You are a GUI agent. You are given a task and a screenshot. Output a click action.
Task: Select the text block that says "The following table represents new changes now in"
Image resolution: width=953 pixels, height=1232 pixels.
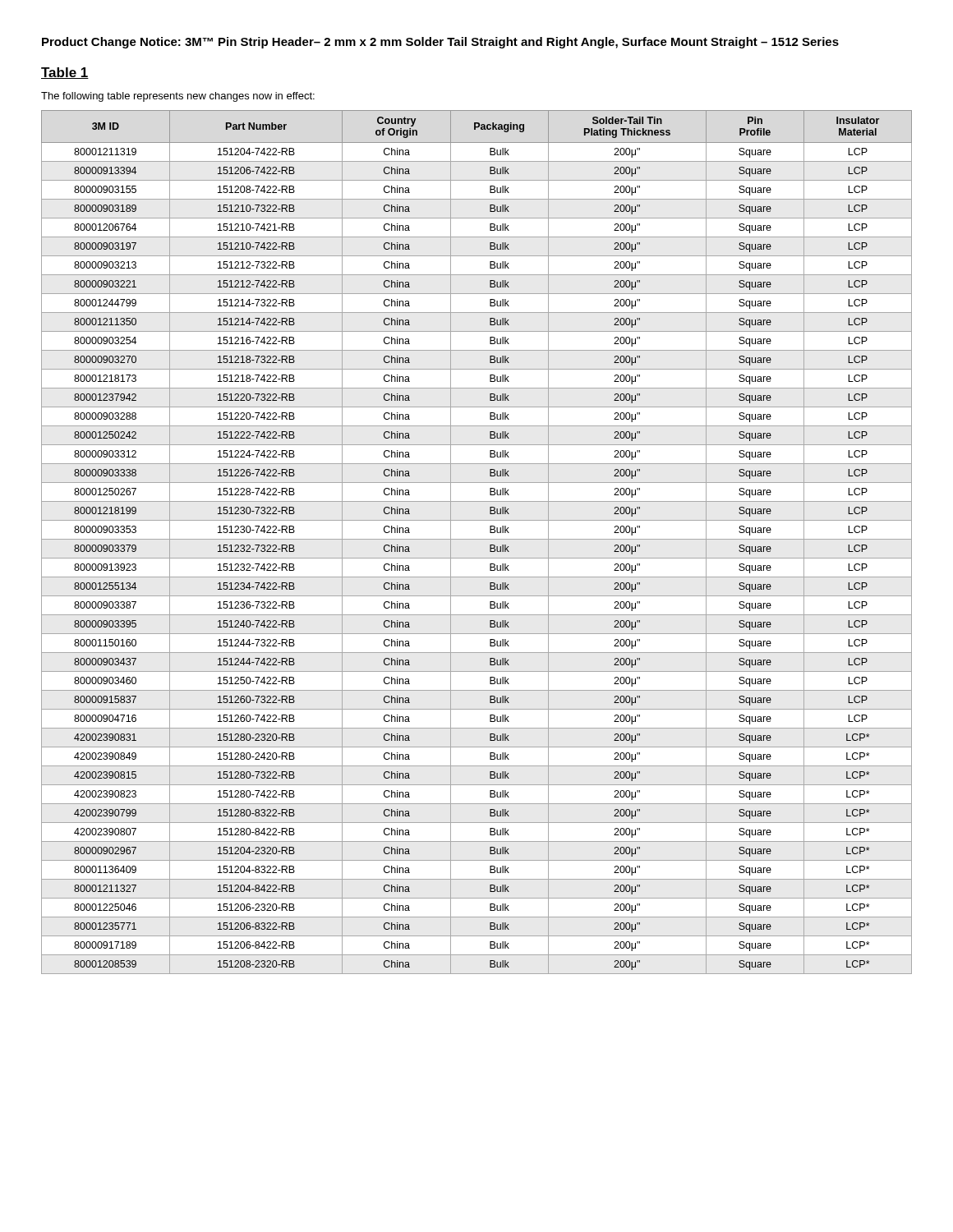pyautogui.click(x=178, y=96)
